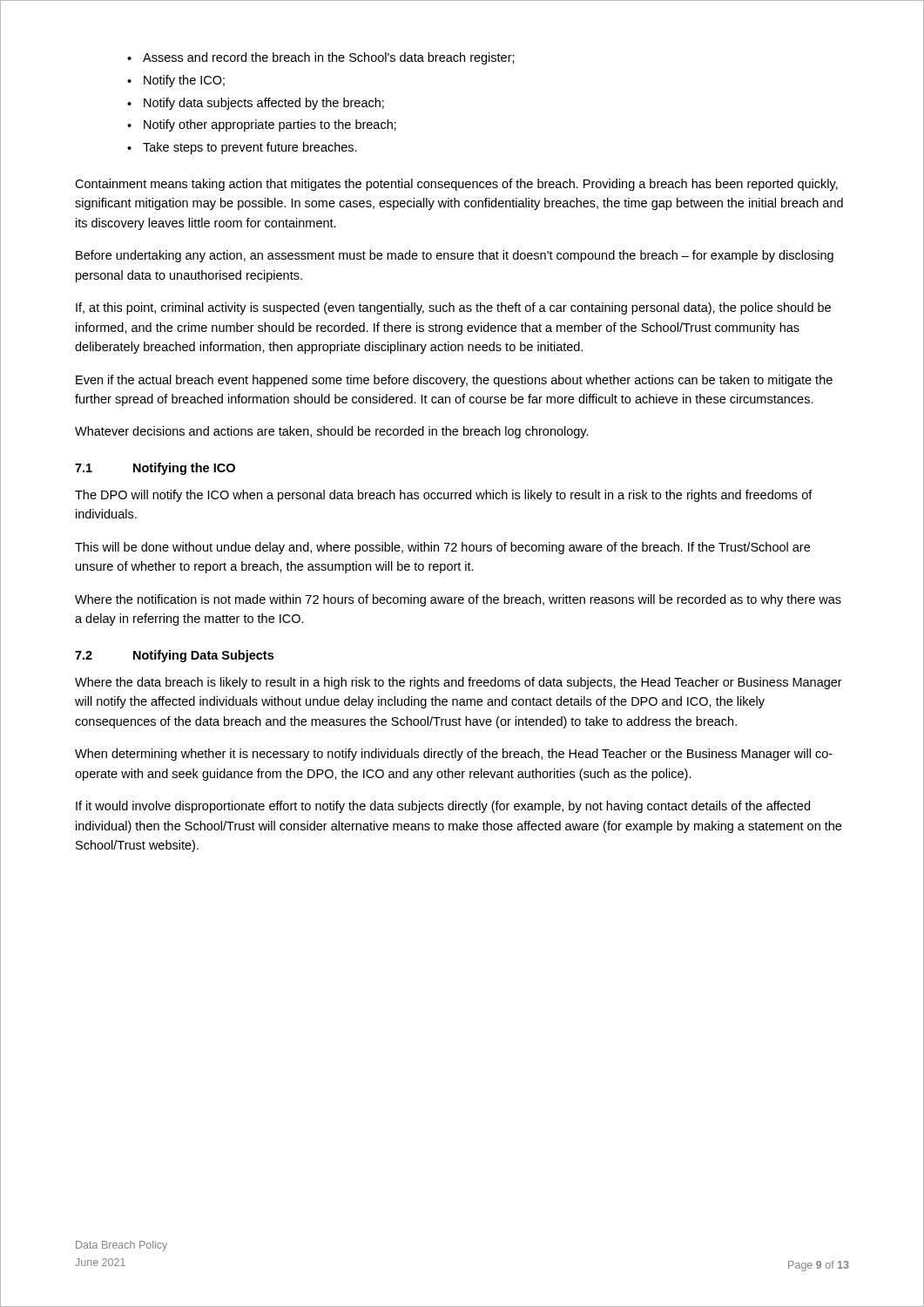The width and height of the screenshot is (924, 1307).
Task: Where is the passage that starts "When determining whether it is necessary to"?
Action: click(454, 764)
